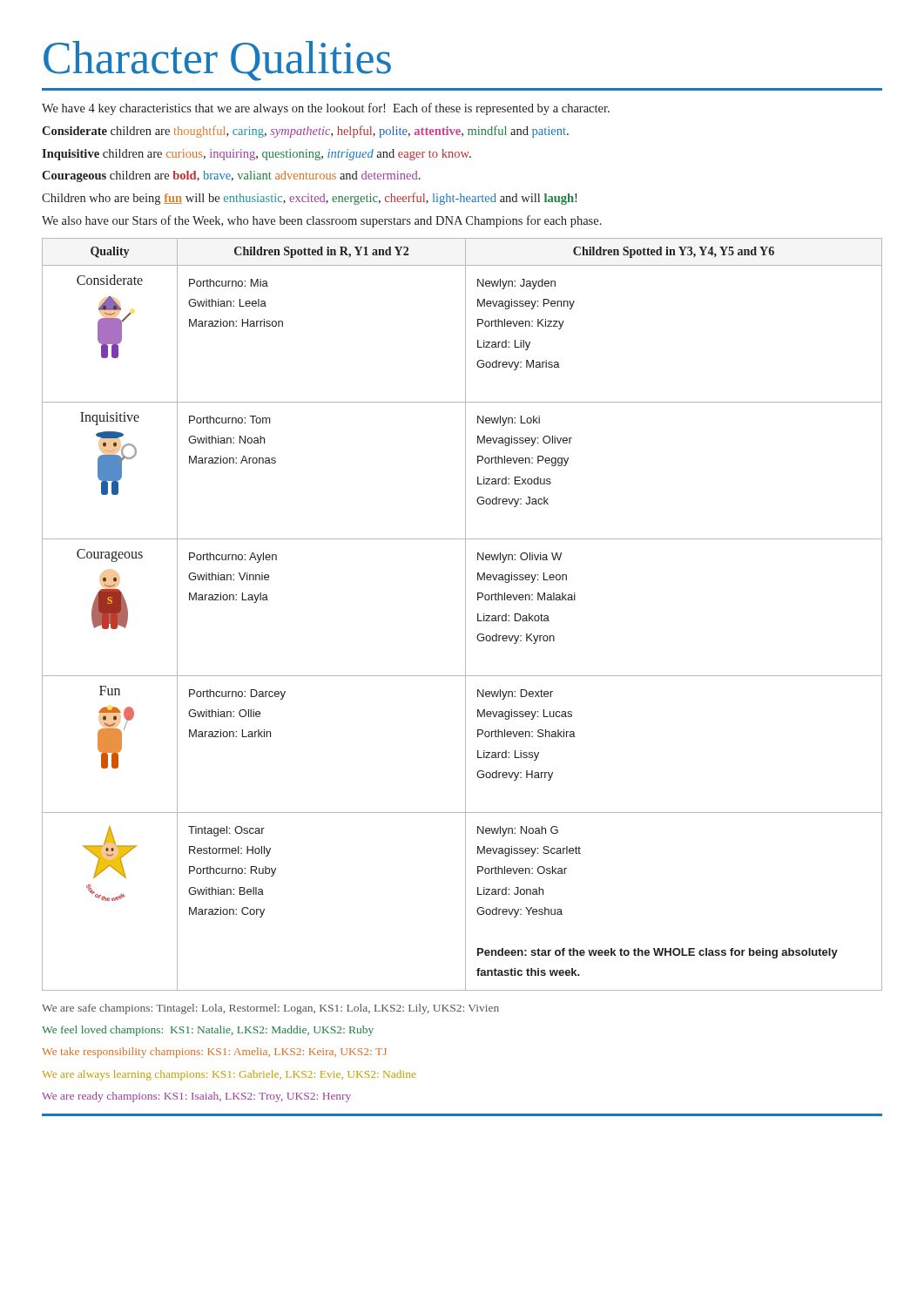Select the text block that says "Courageous children are"
924x1307 pixels.
[231, 176]
